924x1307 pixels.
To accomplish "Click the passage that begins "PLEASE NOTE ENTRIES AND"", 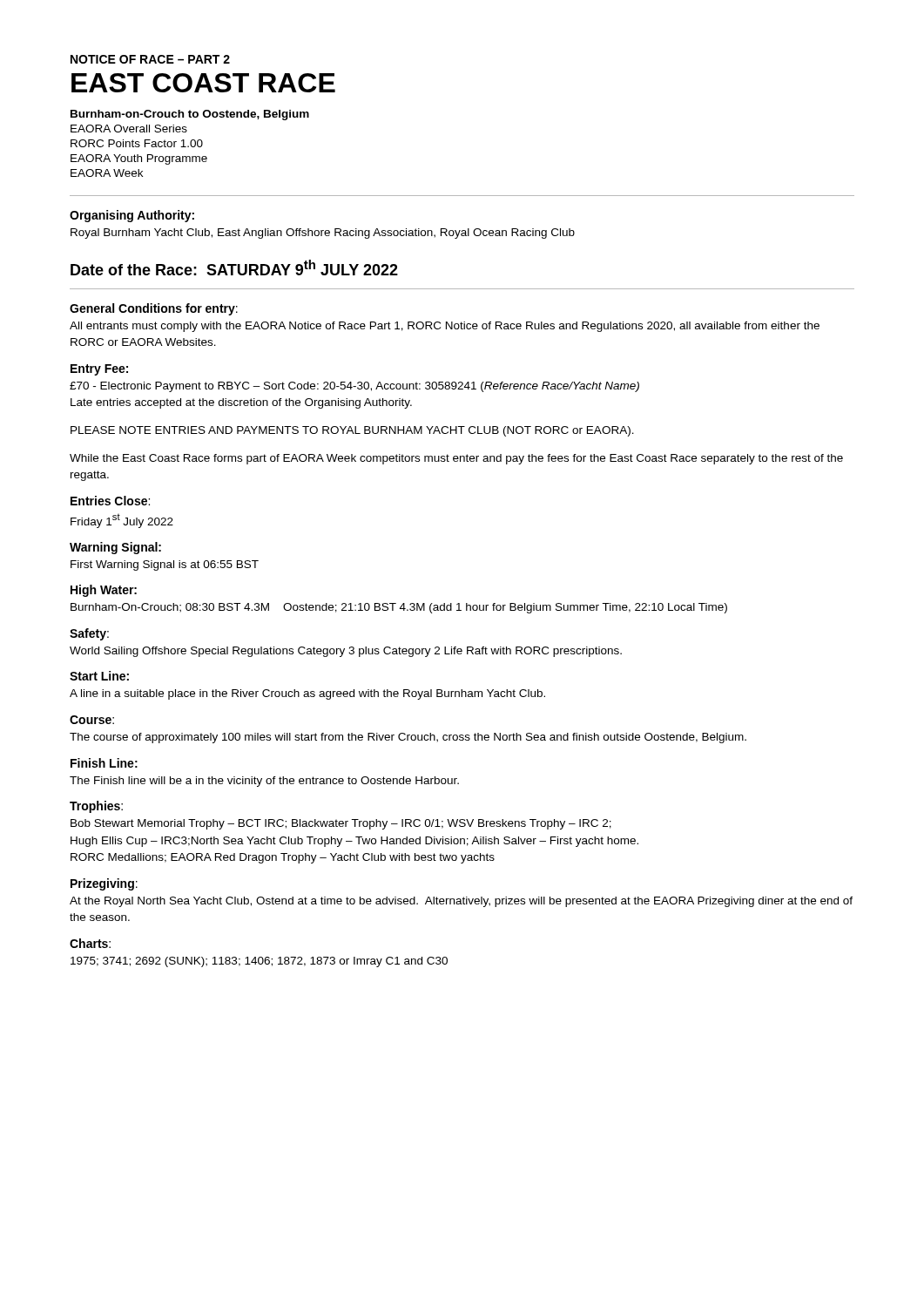I will click(x=352, y=430).
